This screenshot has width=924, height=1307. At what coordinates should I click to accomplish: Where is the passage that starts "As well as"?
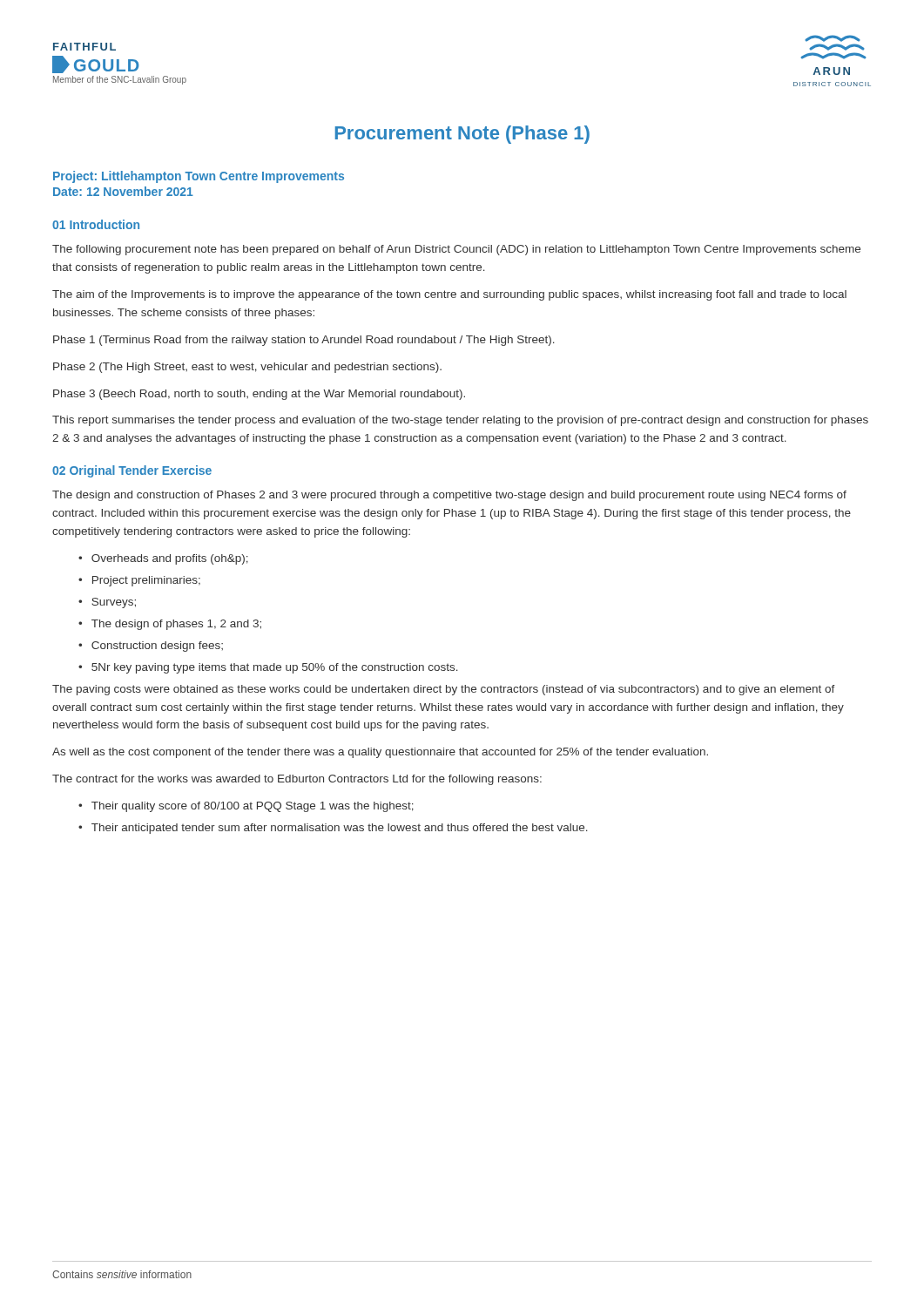coord(381,752)
